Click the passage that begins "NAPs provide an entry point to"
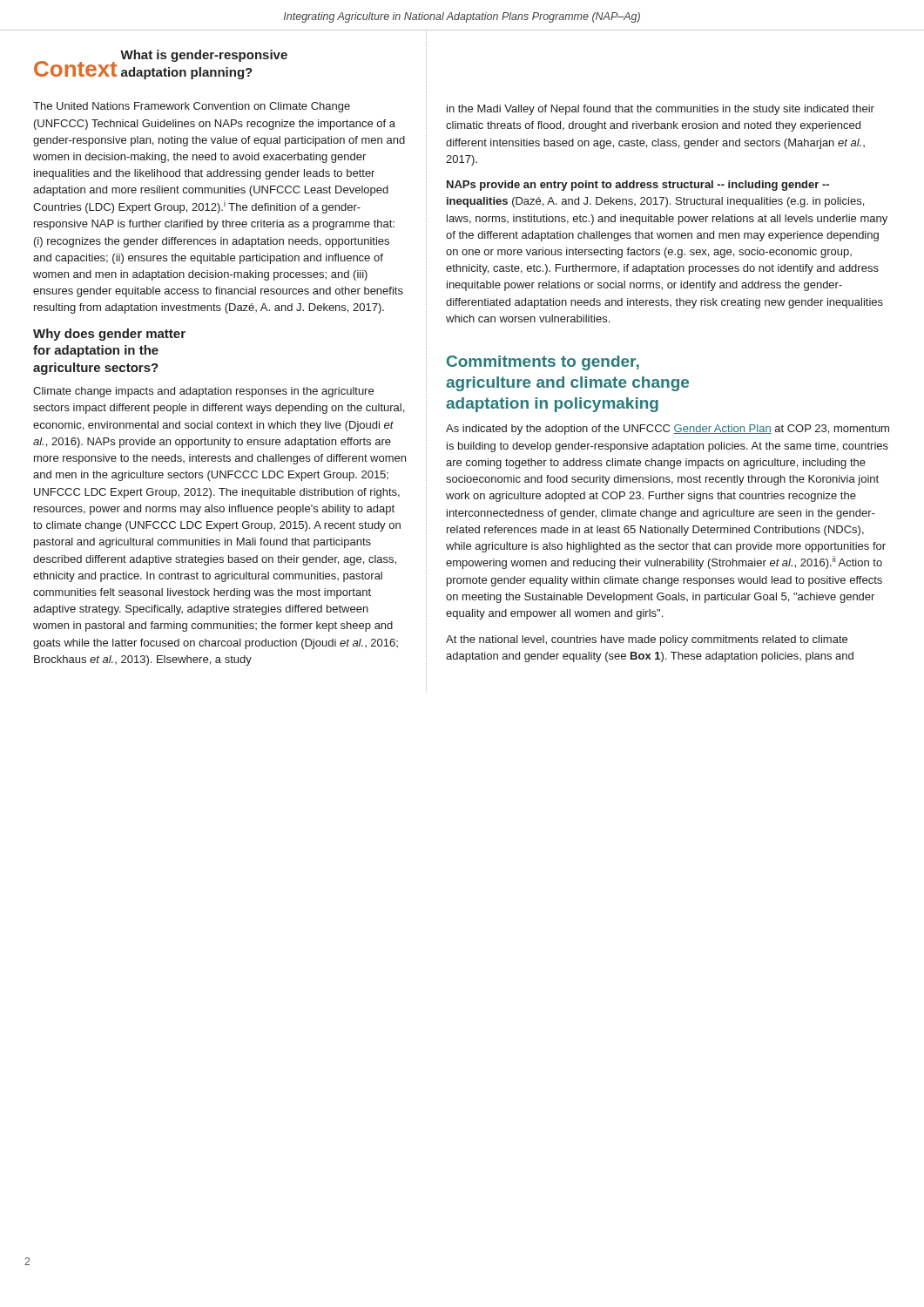The height and width of the screenshot is (1307, 924). 668,251
